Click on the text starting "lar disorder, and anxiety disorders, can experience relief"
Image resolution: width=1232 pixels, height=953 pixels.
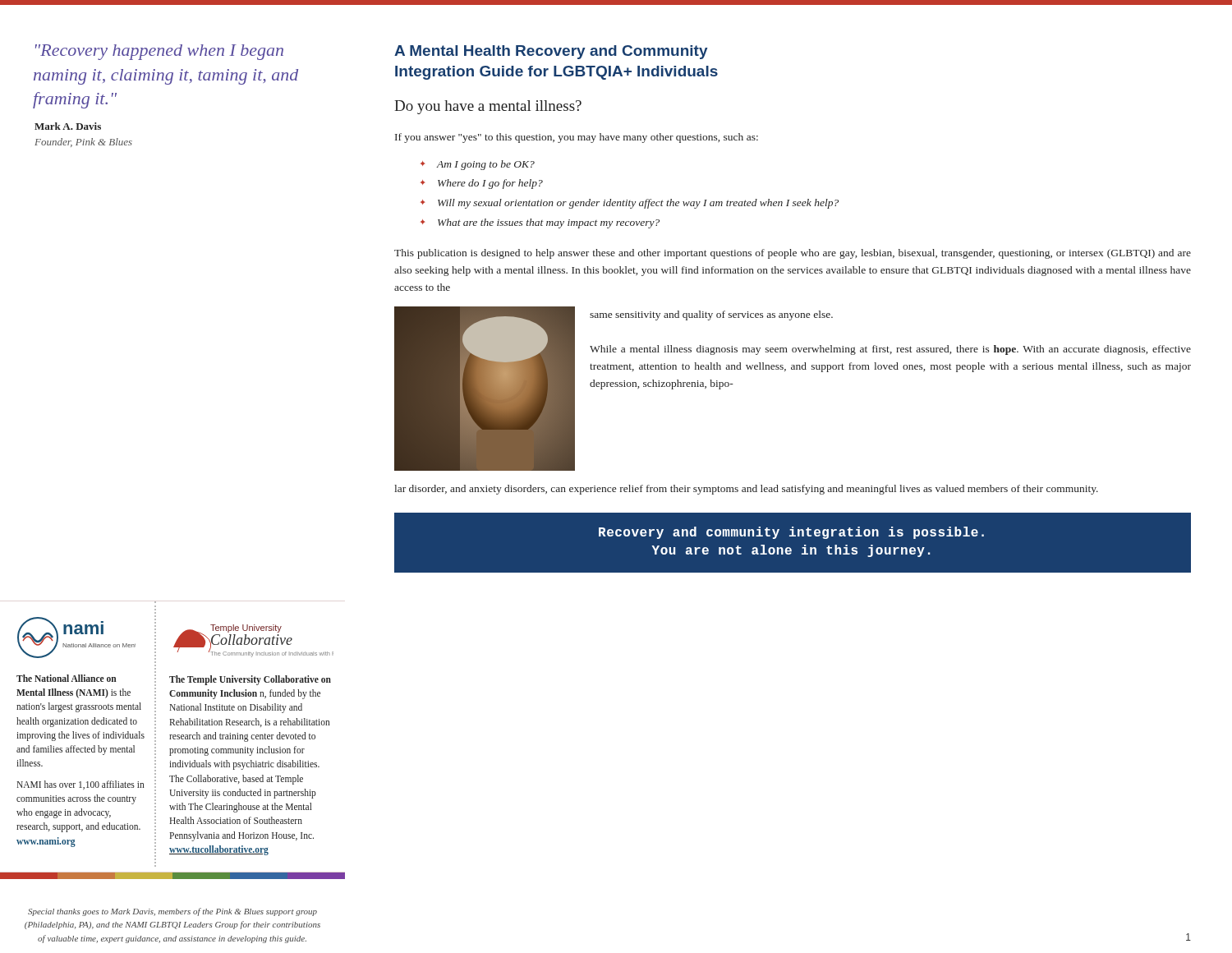tap(746, 488)
